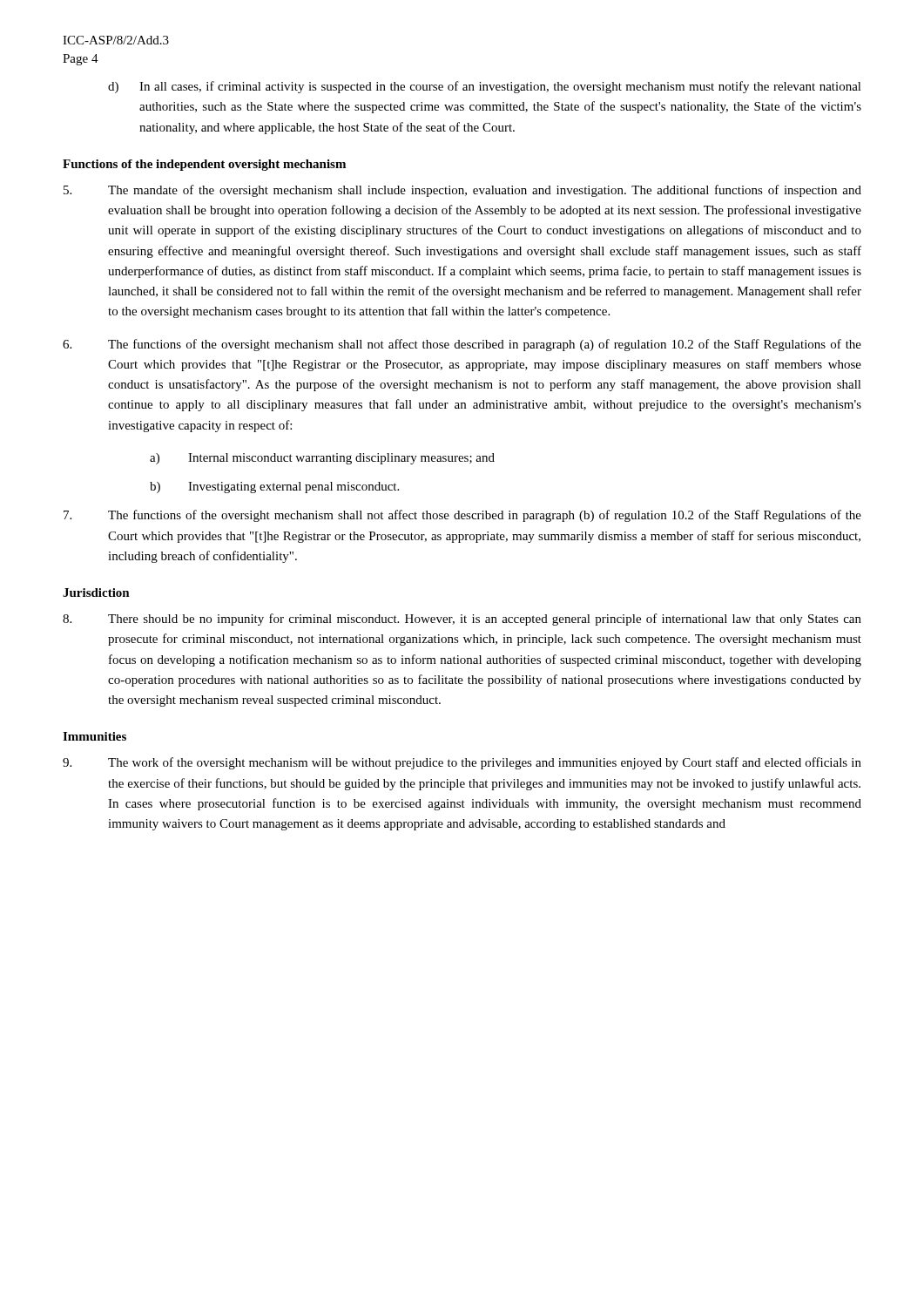Find the block on this page that starts "There should be no impunity for criminal misconduct."
The height and width of the screenshot is (1307, 924).
tap(462, 660)
